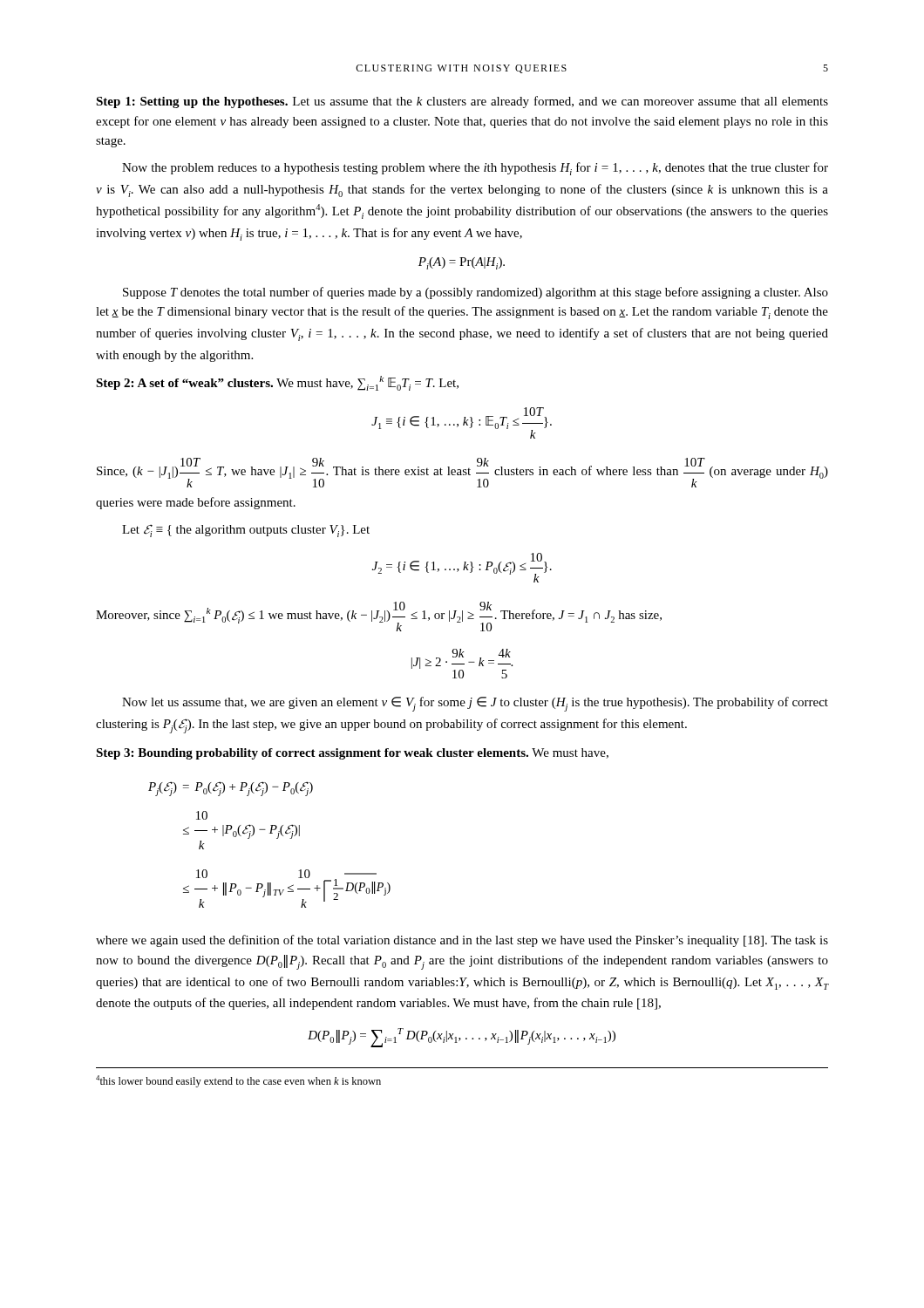This screenshot has width=924, height=1308.
Task: Point to the section header beginning "Step 2: A set of “weak” clusters."
Action: pyautogui.click(x=462, y=383)
